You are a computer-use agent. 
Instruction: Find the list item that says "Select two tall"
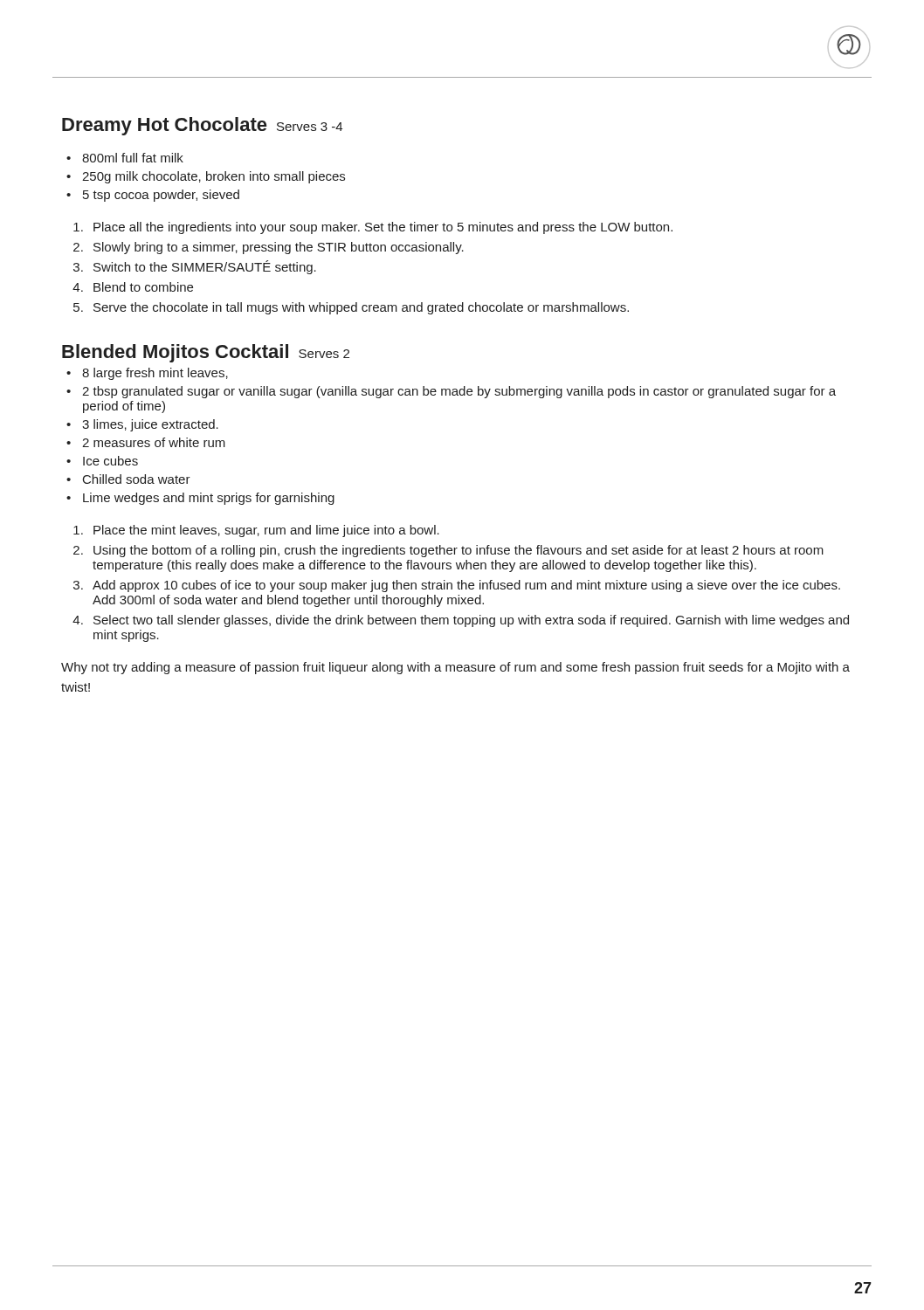[471, 627]
